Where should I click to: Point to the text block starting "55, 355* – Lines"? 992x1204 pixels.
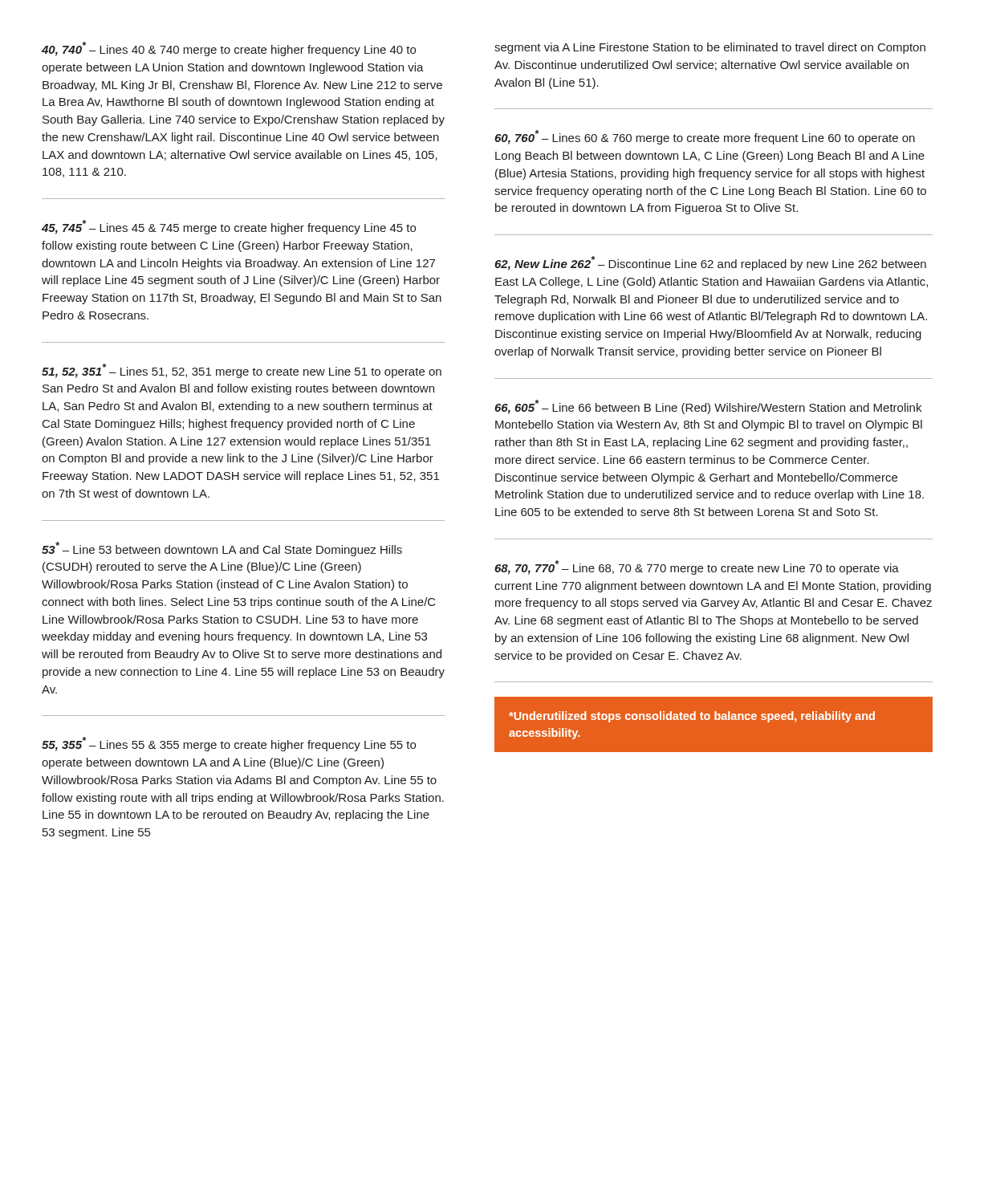(x=243, y=787)
